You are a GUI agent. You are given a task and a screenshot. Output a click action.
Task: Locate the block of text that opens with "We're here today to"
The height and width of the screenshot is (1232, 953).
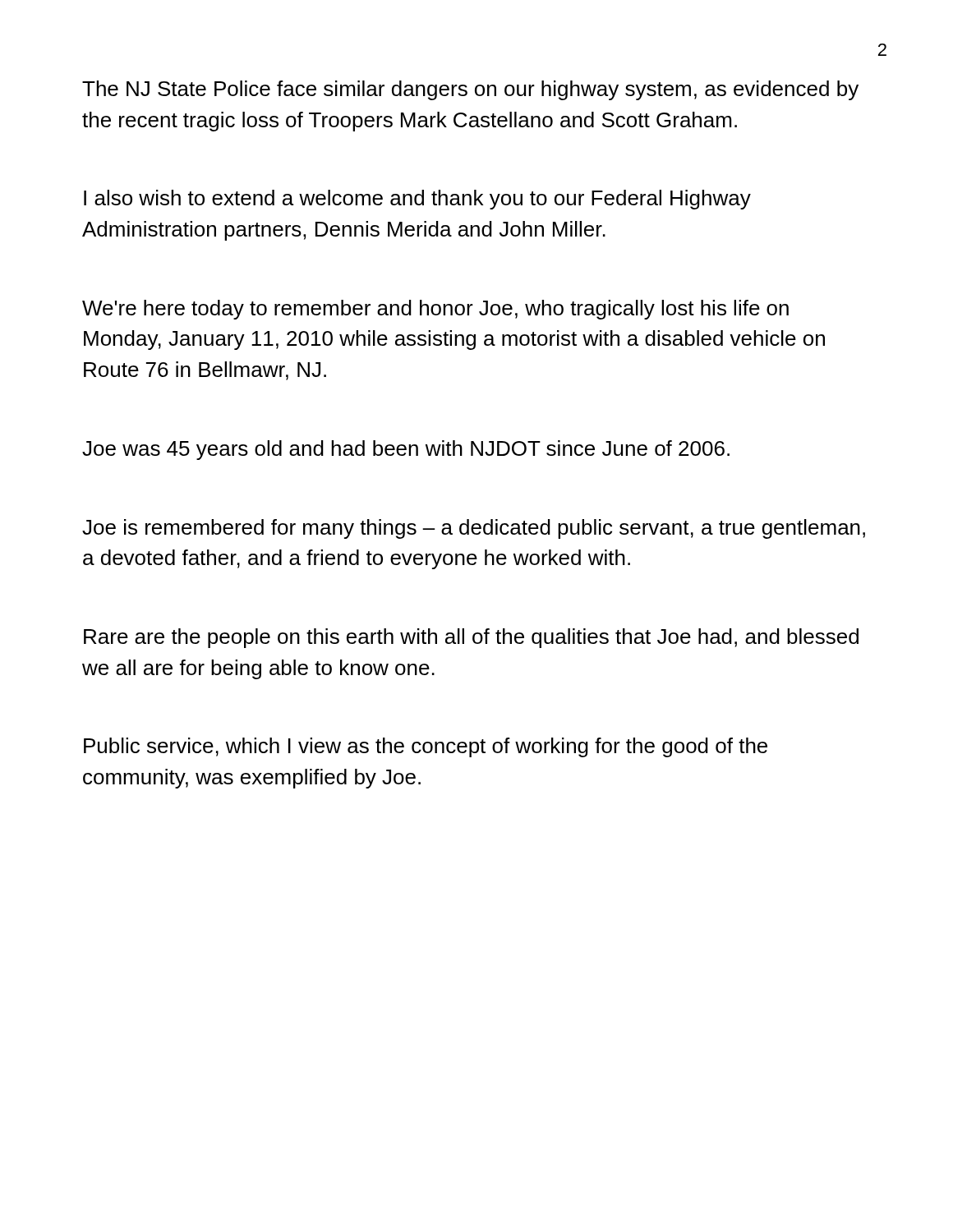point(454,339)
